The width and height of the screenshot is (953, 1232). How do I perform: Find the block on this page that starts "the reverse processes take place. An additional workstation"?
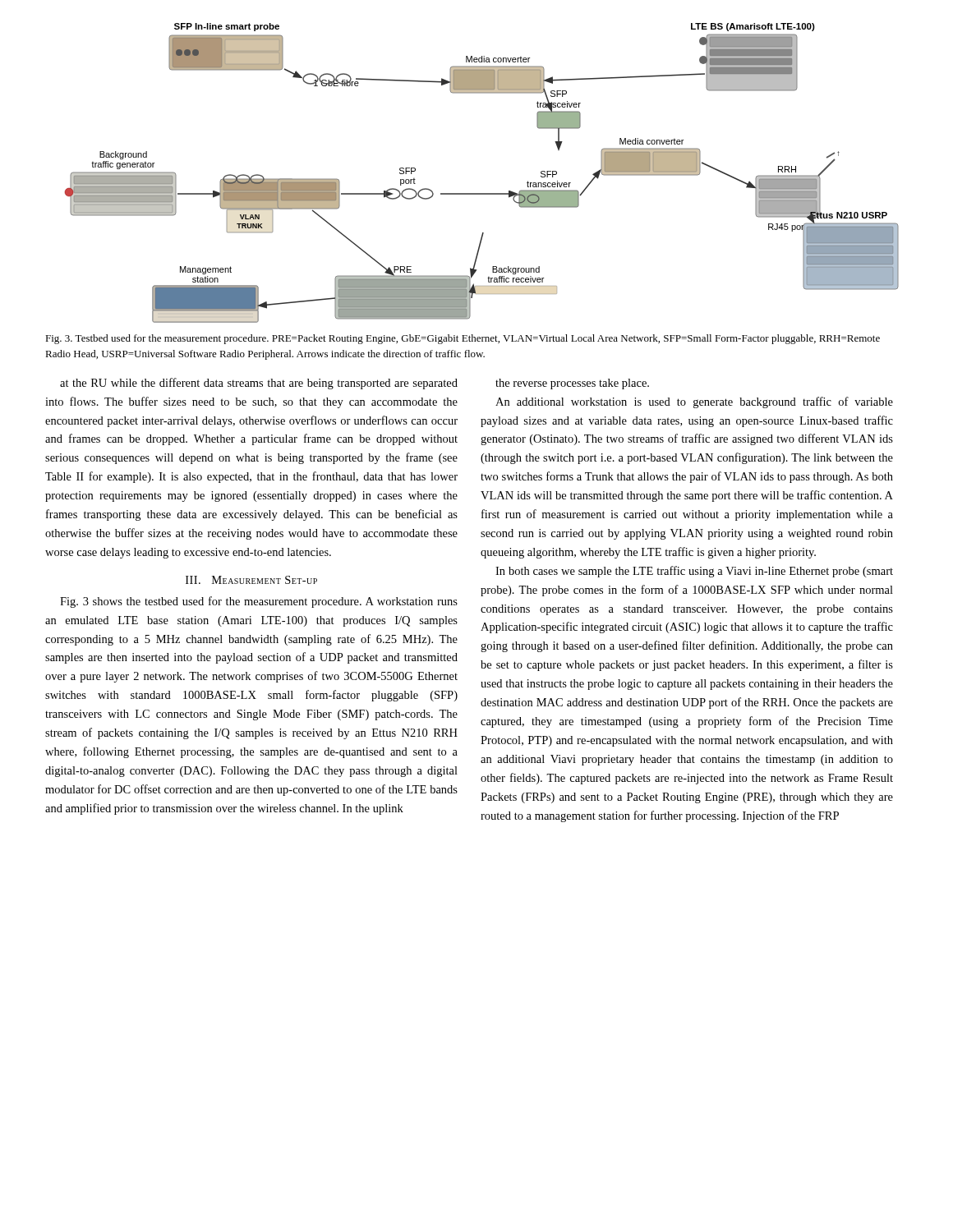click(687, 599)
